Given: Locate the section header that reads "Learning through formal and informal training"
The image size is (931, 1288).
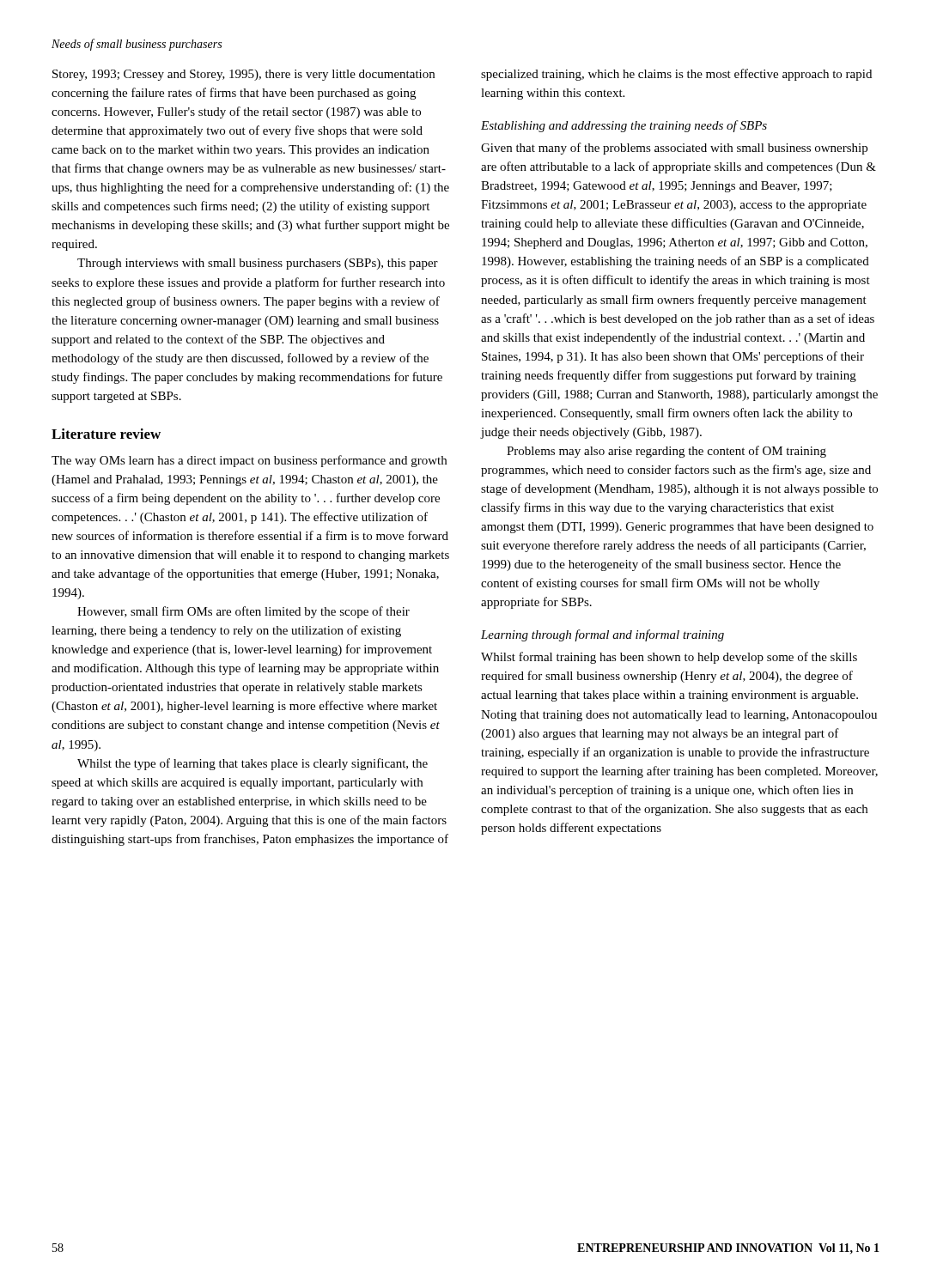Looking at the screenshot, I should pos(603,635).
